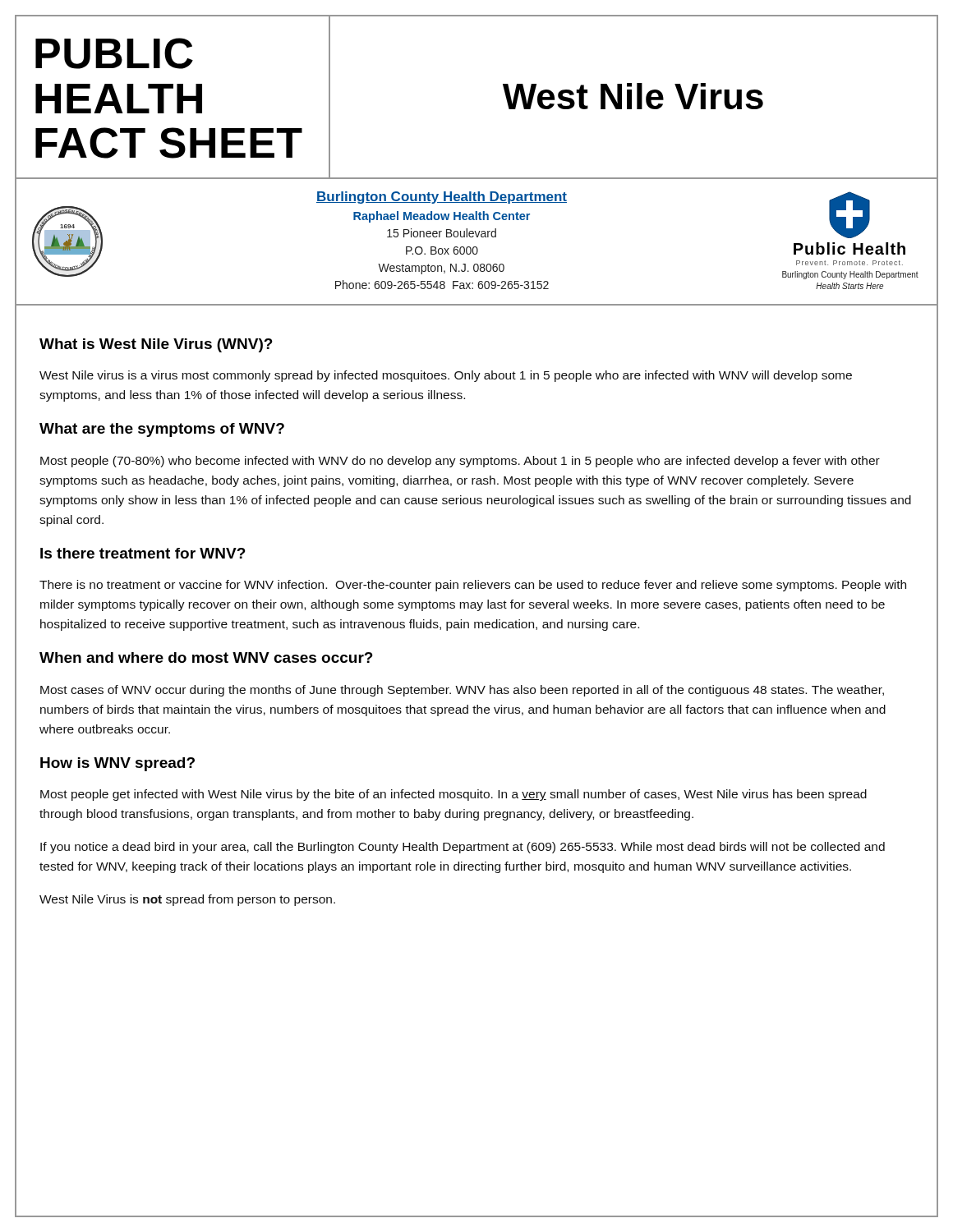This screenshot has height=1232, width=953.
Task: Locate the text block starting "Is there treatment for WNV?"
Action: click(x=143, y=553)
